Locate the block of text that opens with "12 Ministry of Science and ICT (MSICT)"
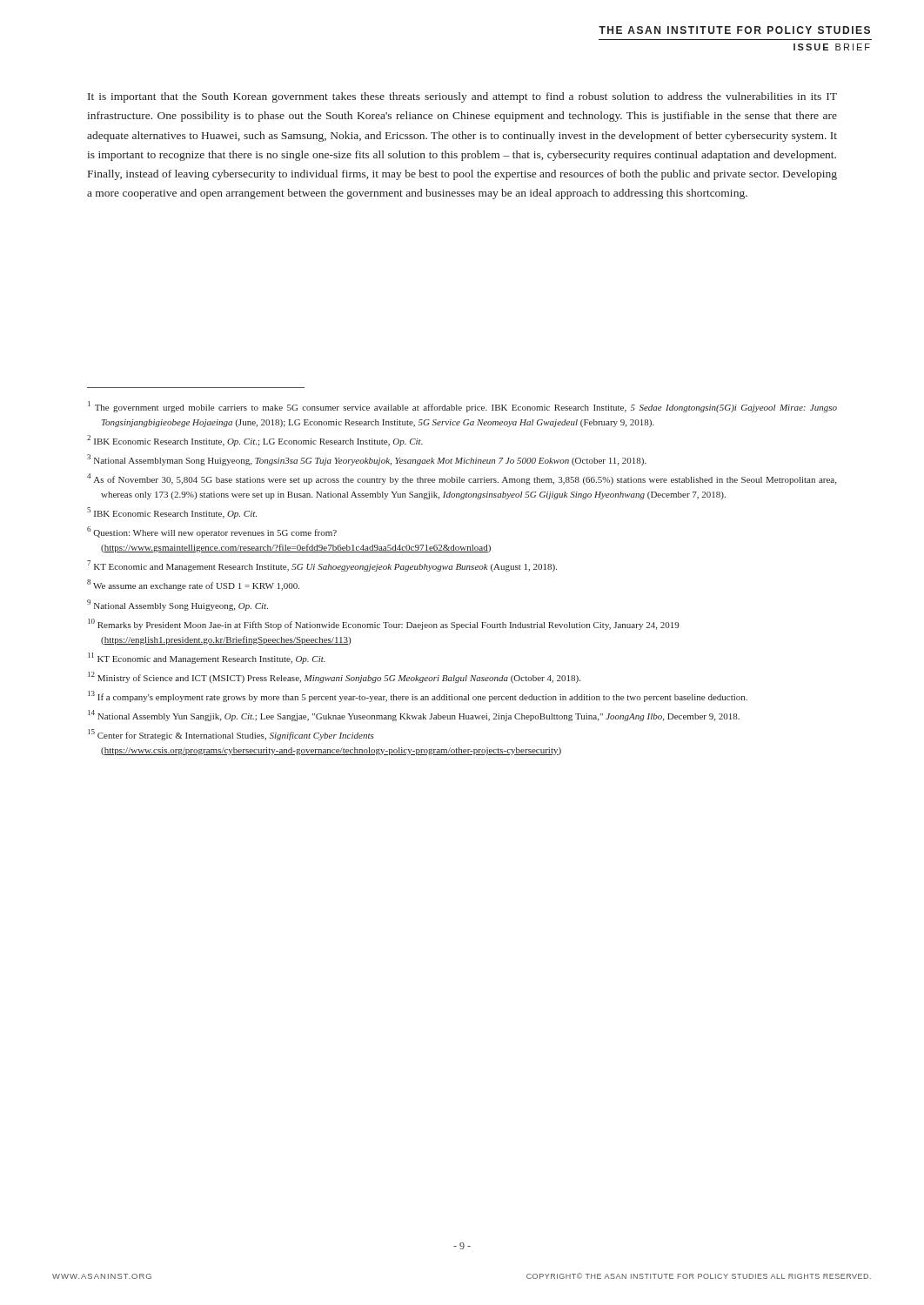924x1305 pixels. 334,677
